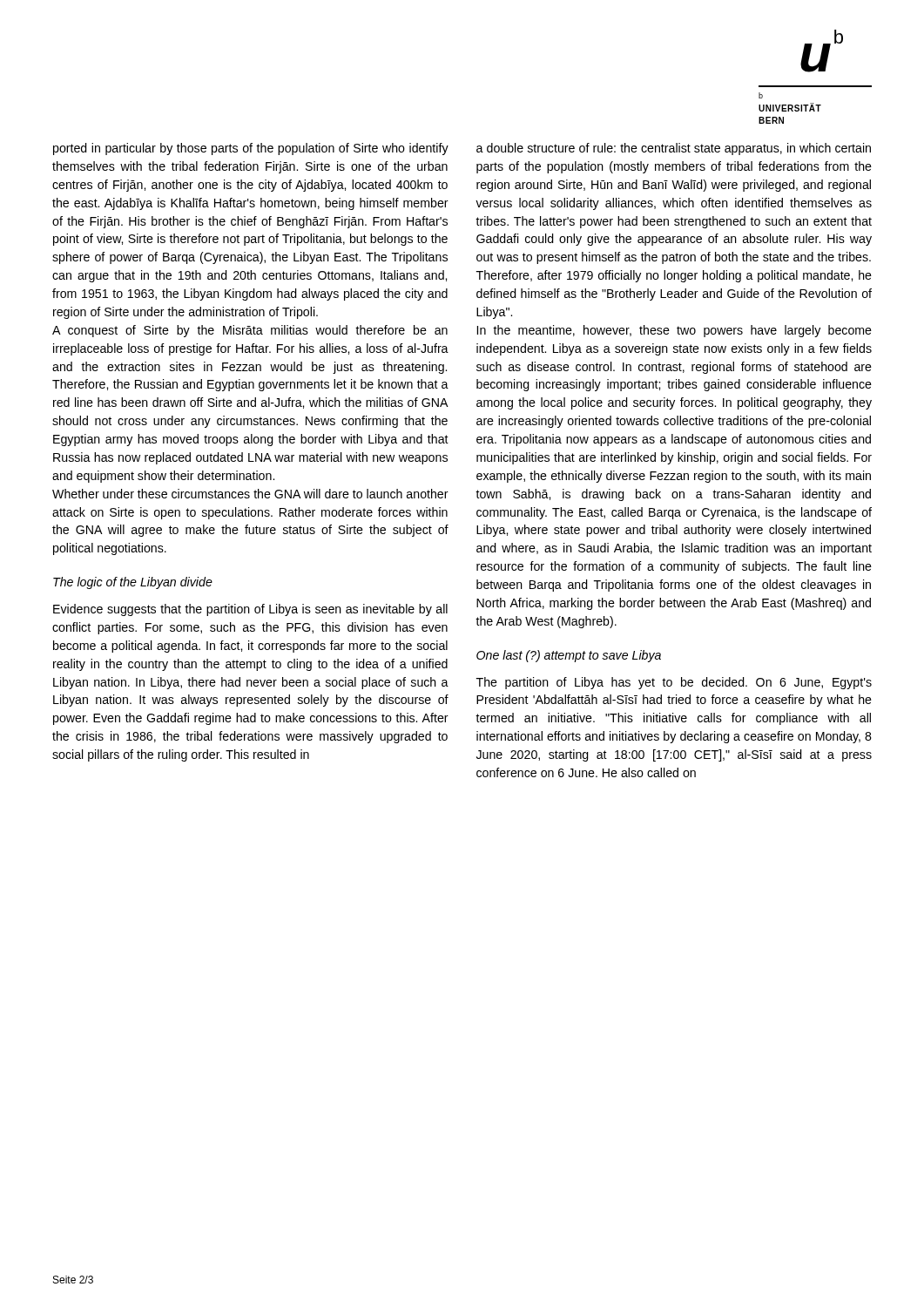Select the text block starting "One last (?) attempt to"
This screenshot has height=1307, width=924.
(x=569, y=656)
